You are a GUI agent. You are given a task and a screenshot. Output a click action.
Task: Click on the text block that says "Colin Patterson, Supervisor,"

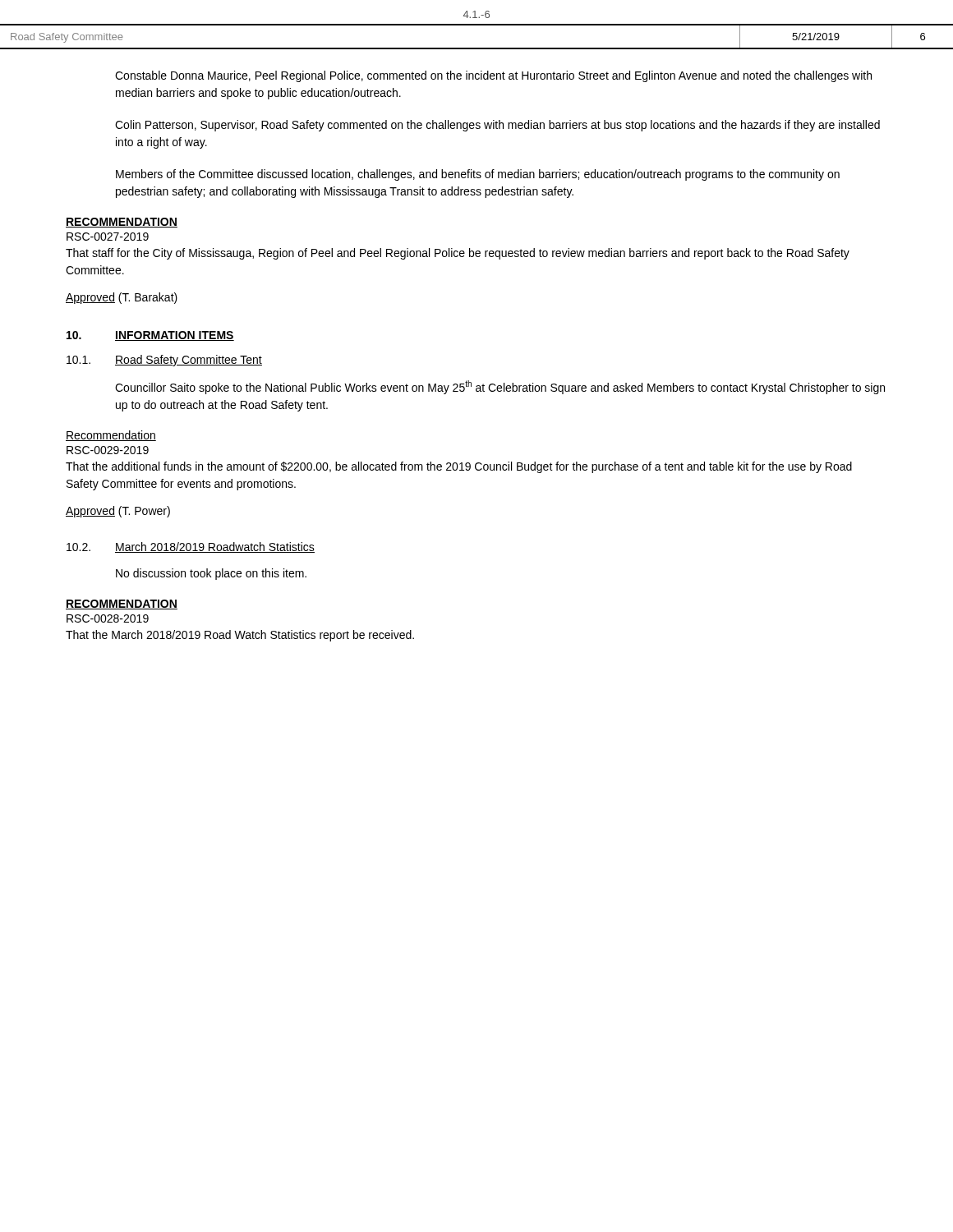498,133
